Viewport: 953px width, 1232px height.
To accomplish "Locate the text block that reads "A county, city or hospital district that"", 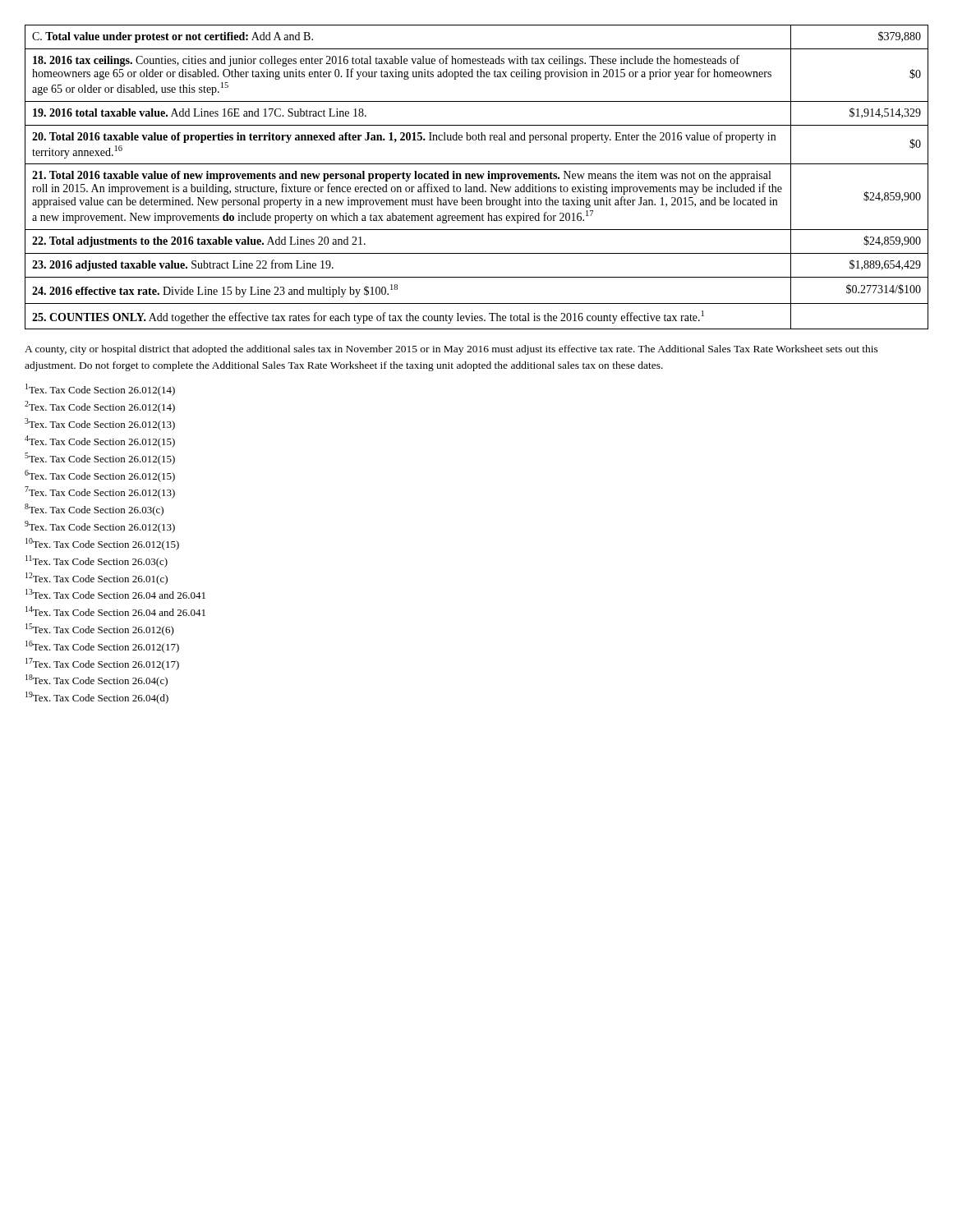I will point(451,357).
